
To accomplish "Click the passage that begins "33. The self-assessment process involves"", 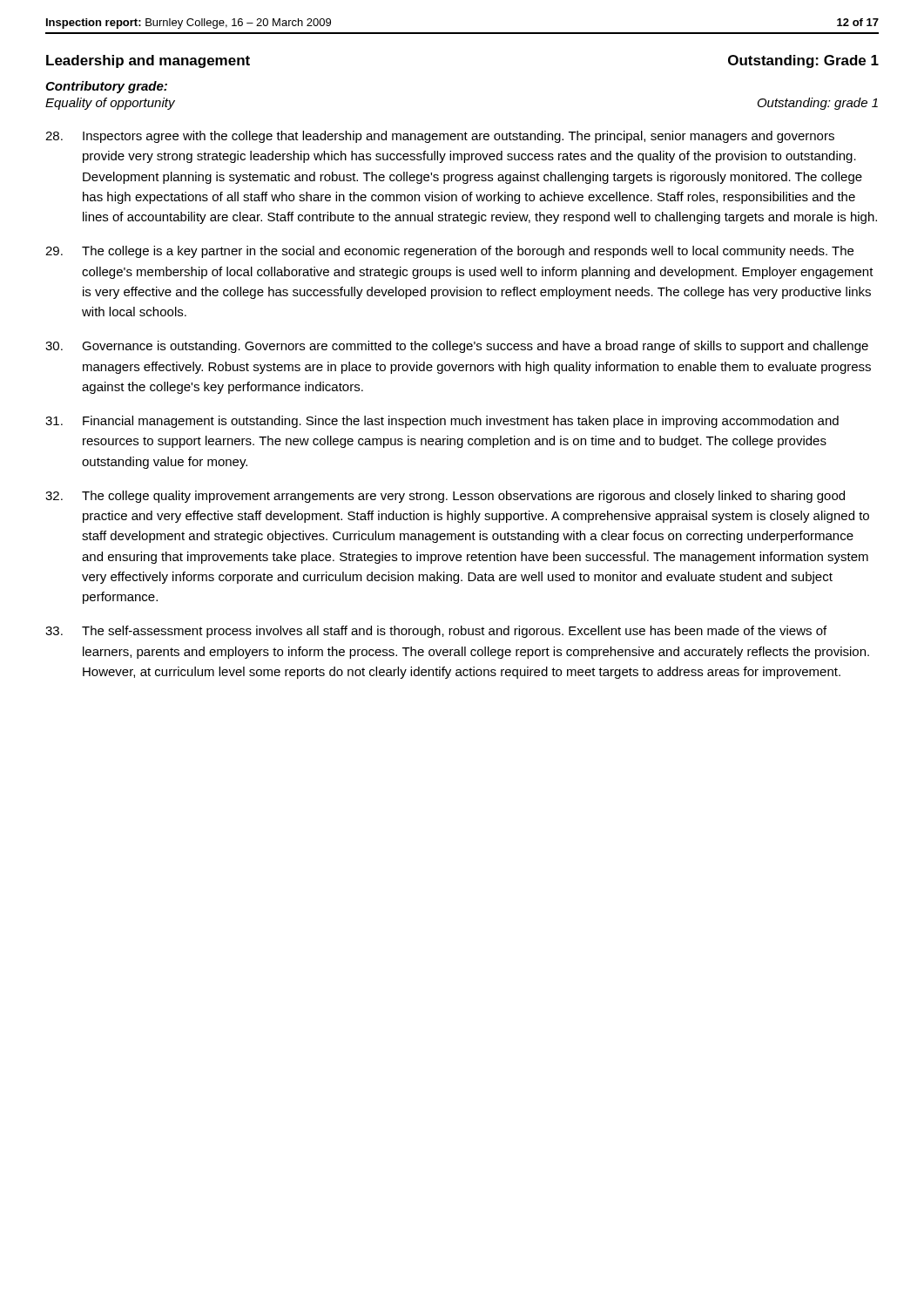I will click(462, 651).
